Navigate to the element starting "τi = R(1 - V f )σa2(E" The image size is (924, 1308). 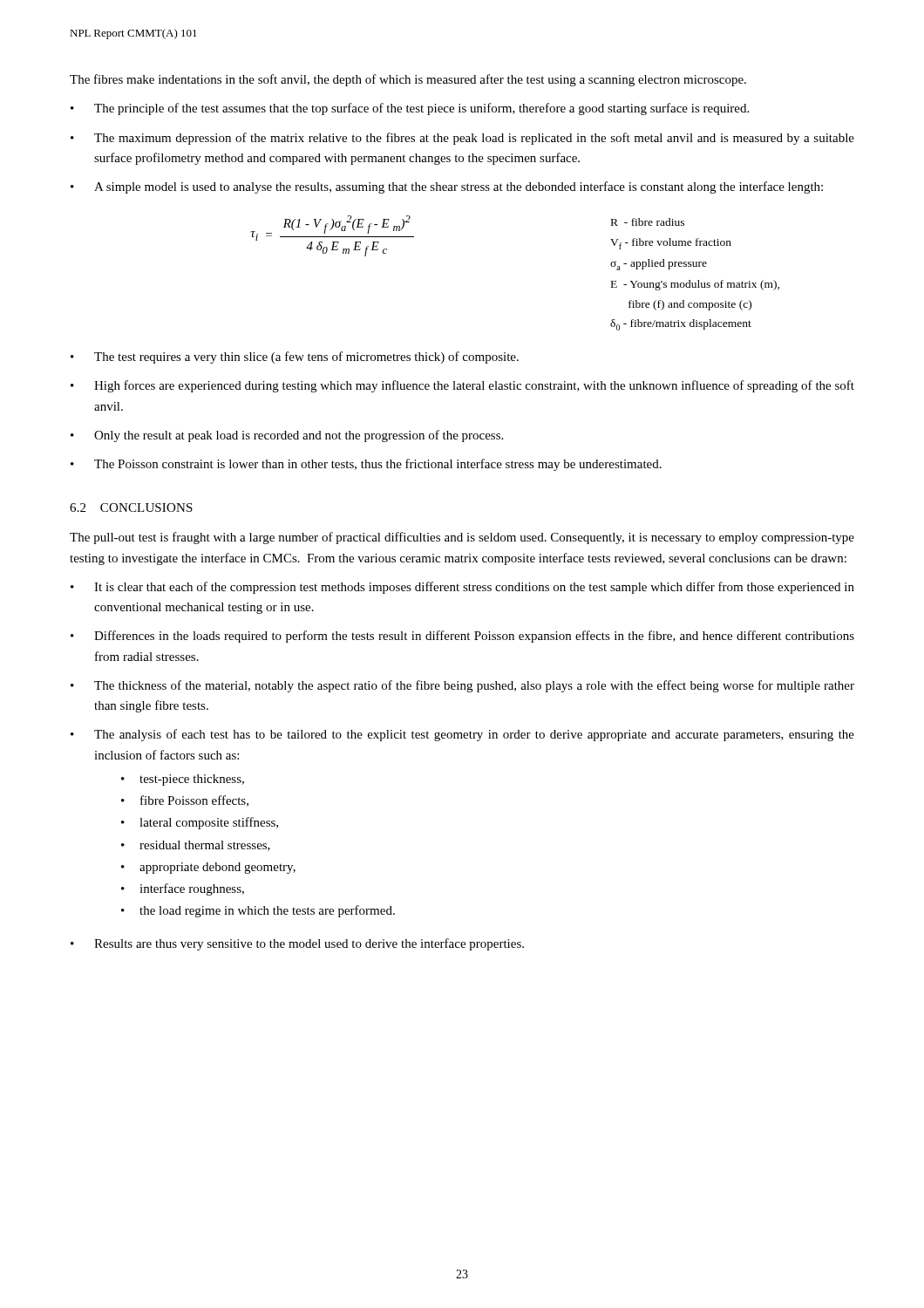pos(346,237)
